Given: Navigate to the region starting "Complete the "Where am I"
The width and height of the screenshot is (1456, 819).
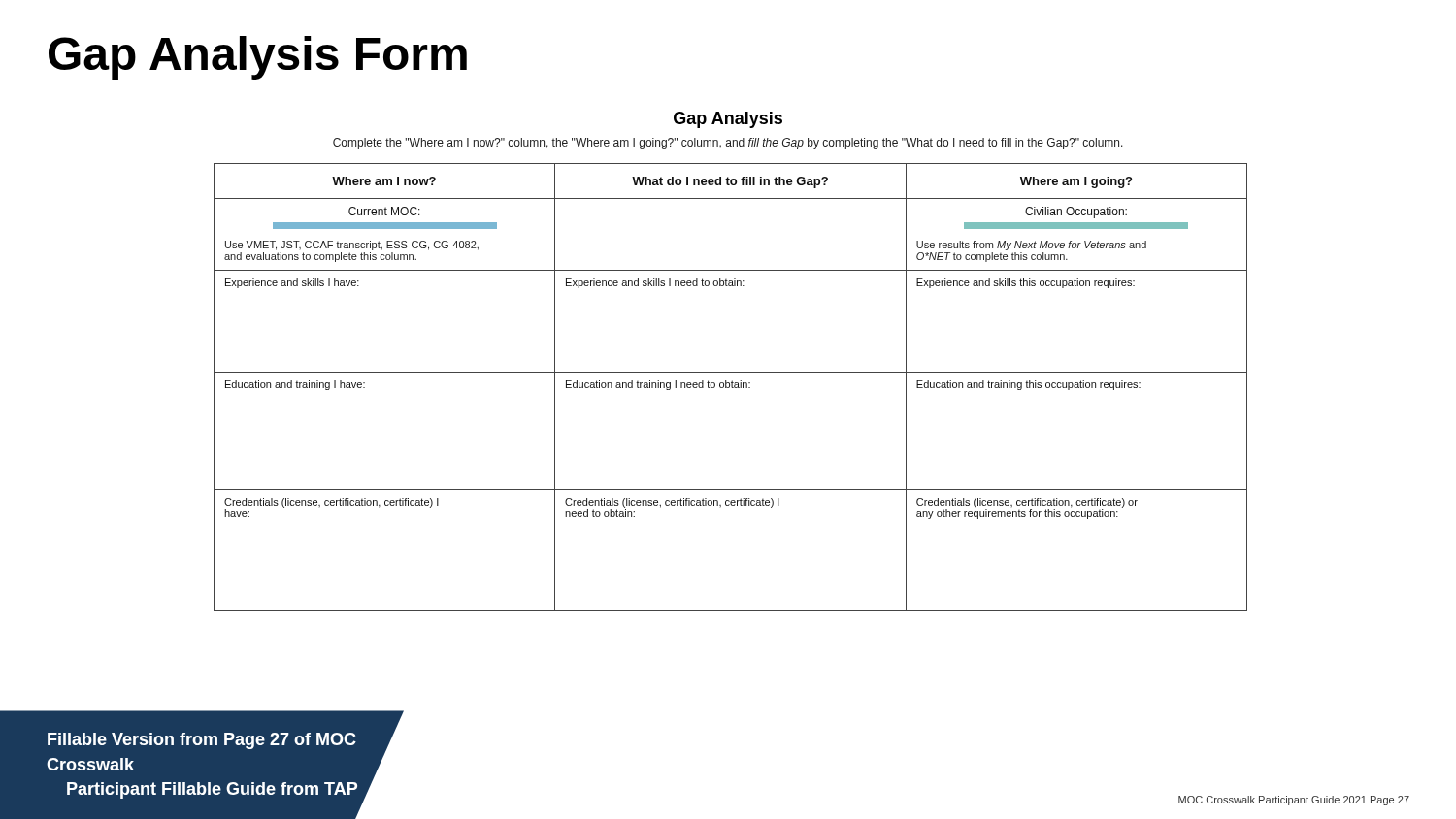Looking at the screenshot, I should (728, 143).
